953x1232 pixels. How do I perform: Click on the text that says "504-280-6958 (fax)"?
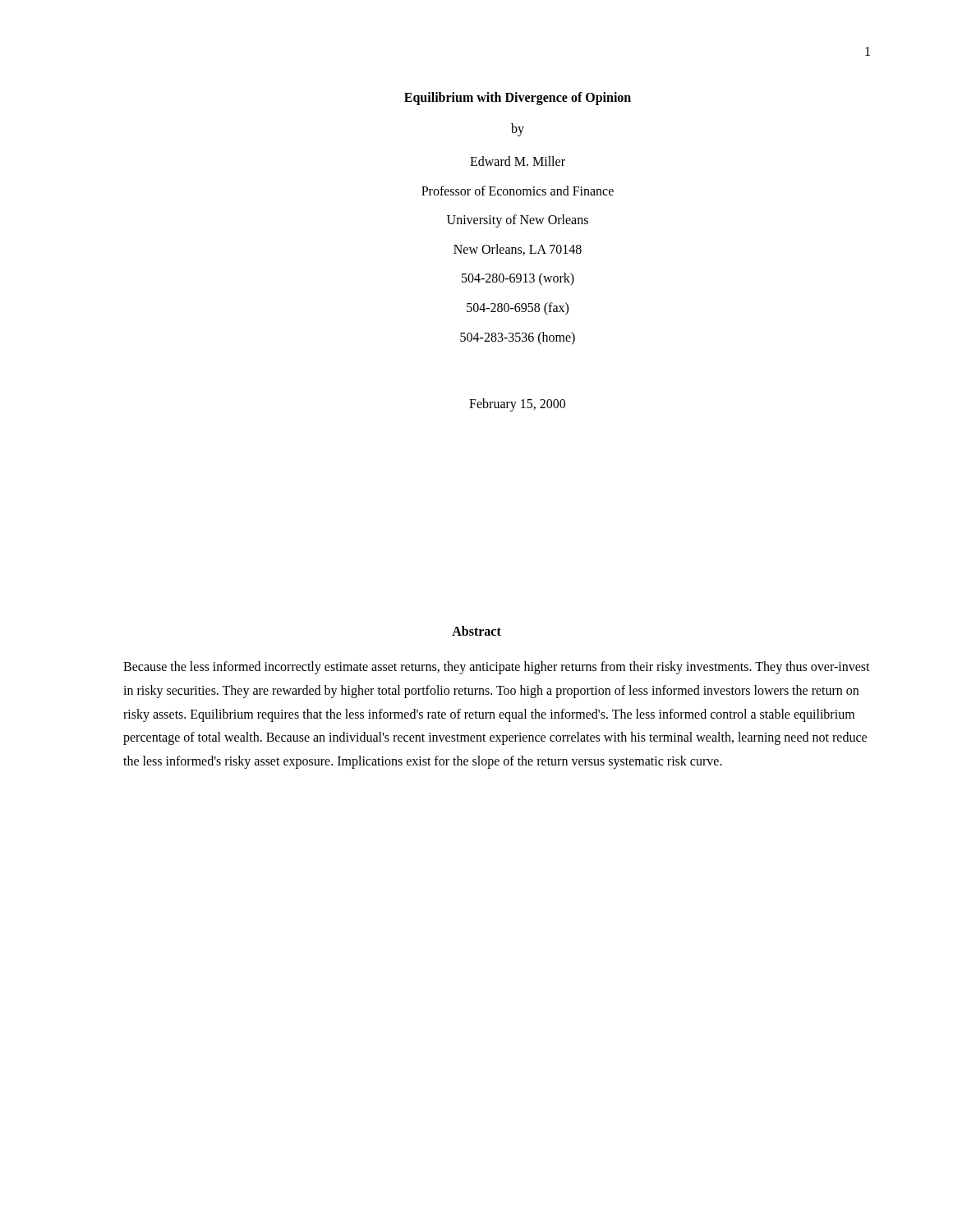[x=518, y=308]
